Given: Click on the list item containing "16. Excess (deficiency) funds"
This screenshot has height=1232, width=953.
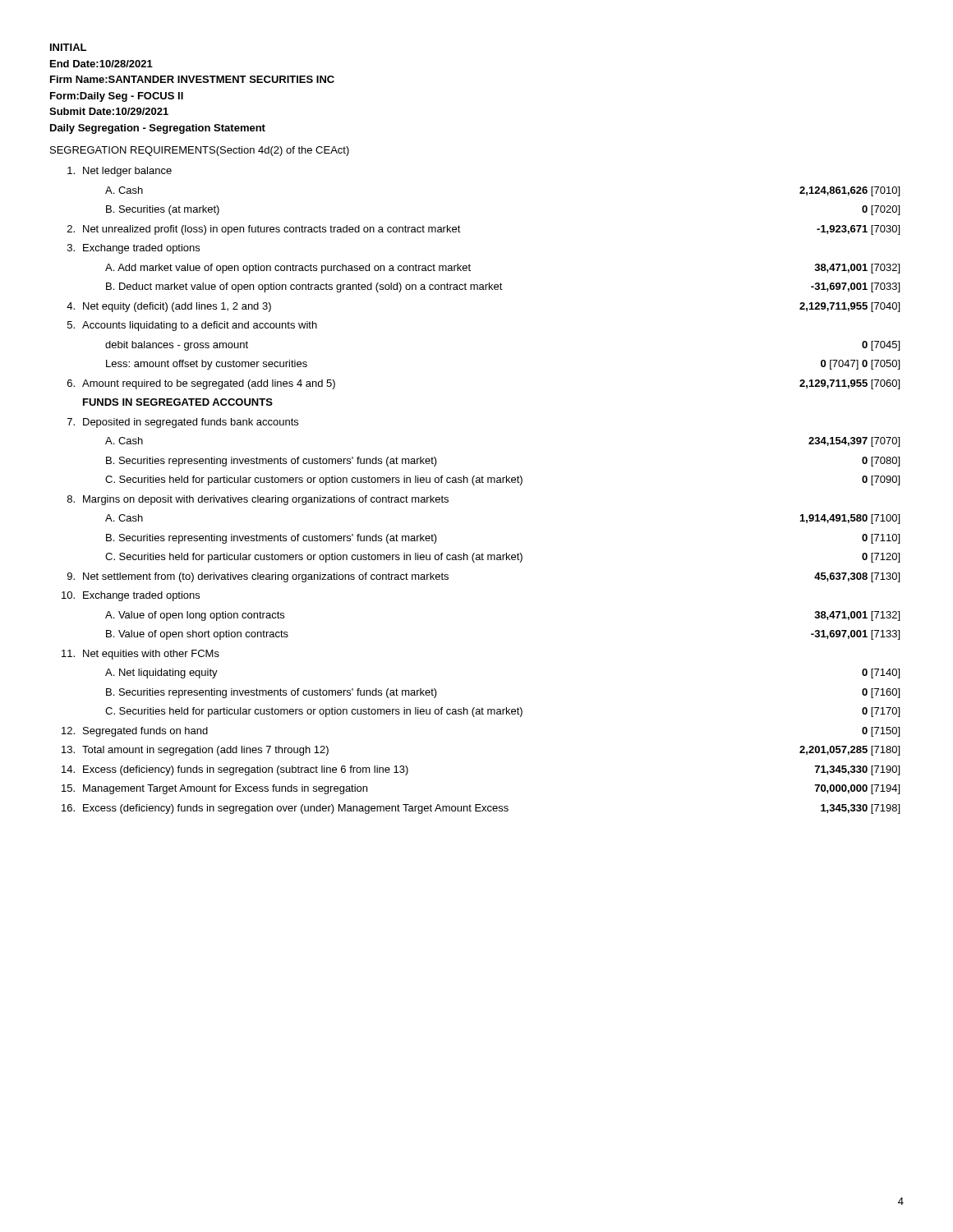Looking at the screenshot, I should 476,808.
